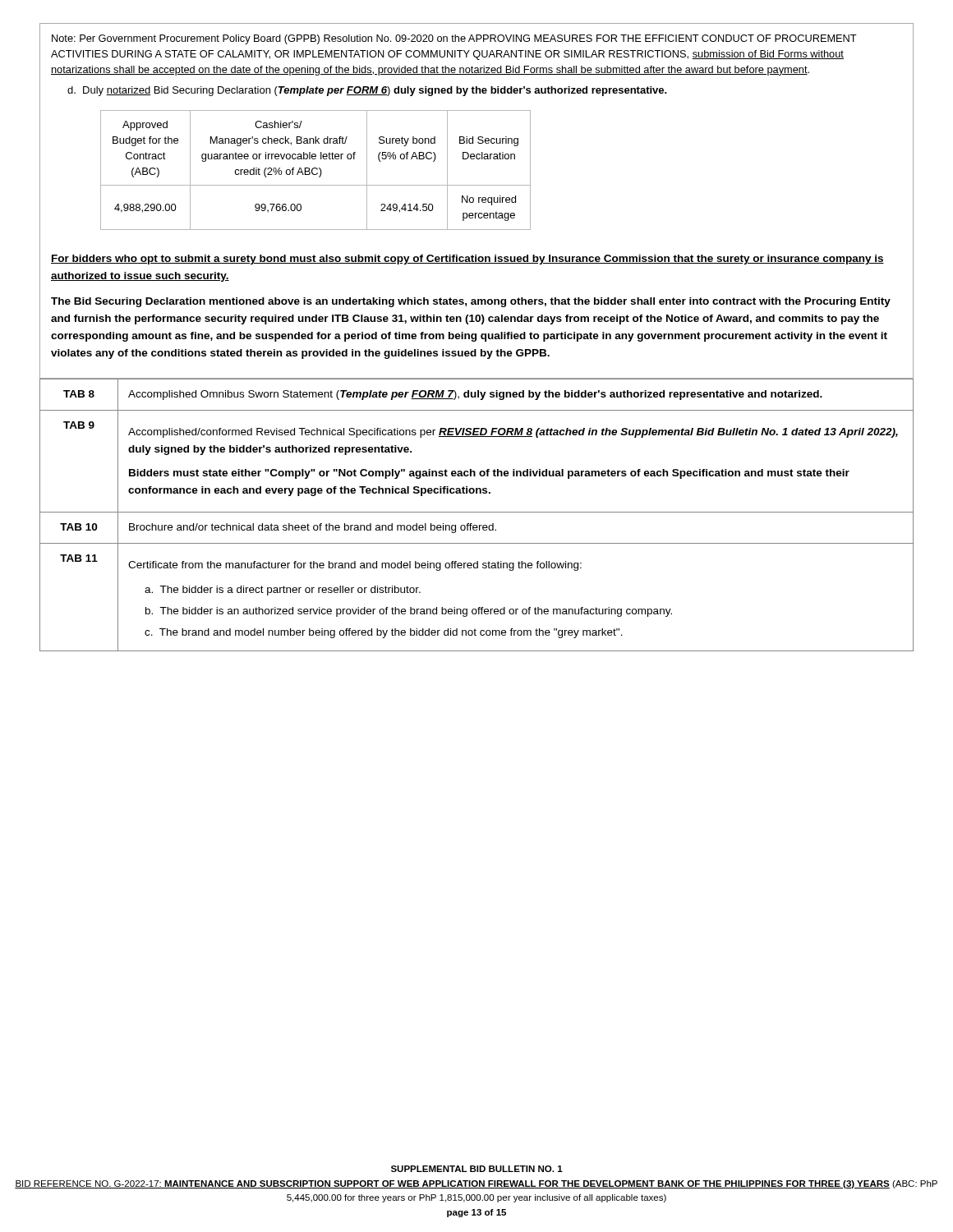Navigate to the text block starting "For bidders who opt to submit a surety"
This screenshot has height=1232, width=953.
point(467,267)
